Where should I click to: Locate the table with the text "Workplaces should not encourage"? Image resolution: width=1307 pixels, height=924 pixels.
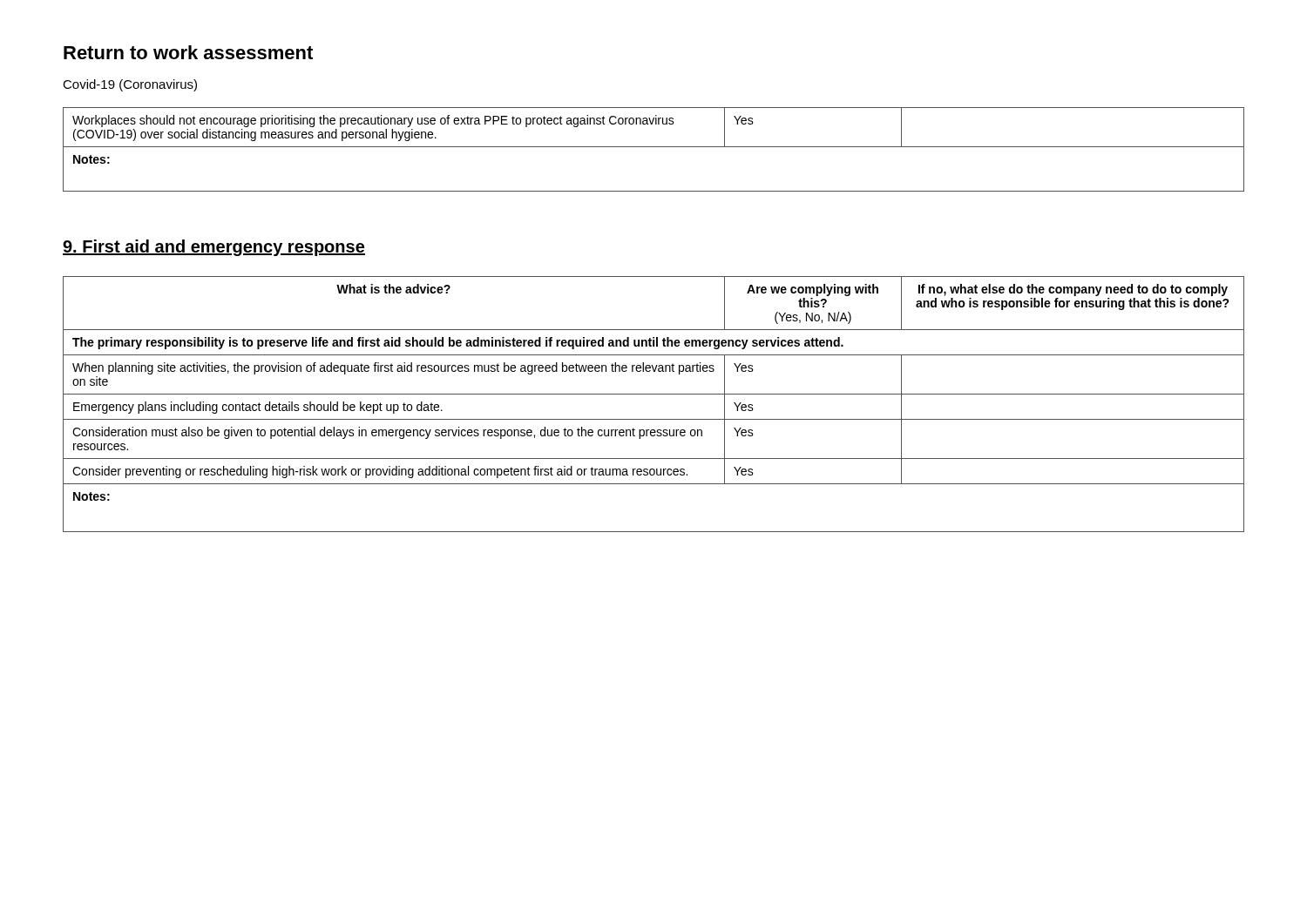point(654,149)
